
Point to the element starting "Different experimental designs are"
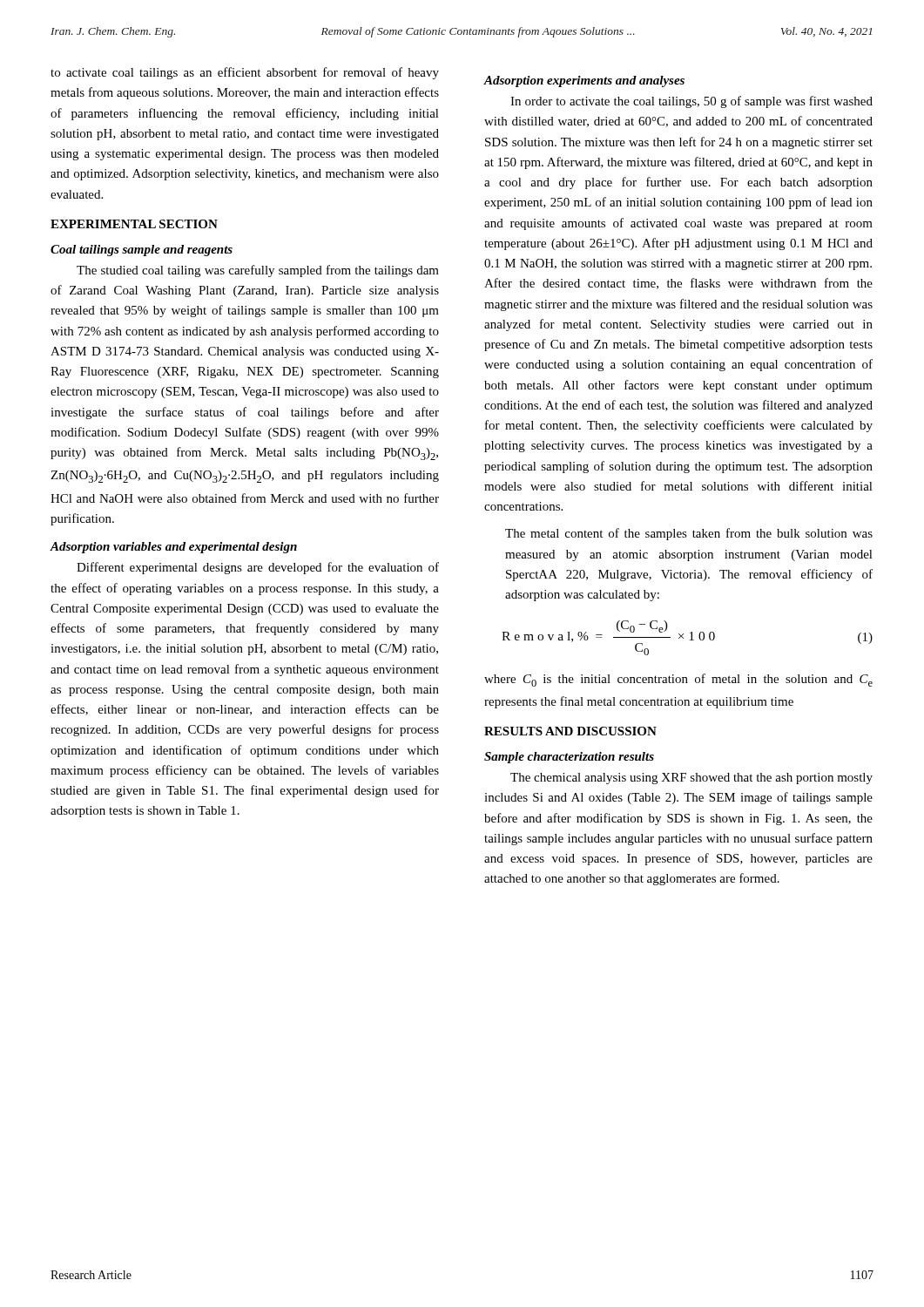click(x=245, y=690)
